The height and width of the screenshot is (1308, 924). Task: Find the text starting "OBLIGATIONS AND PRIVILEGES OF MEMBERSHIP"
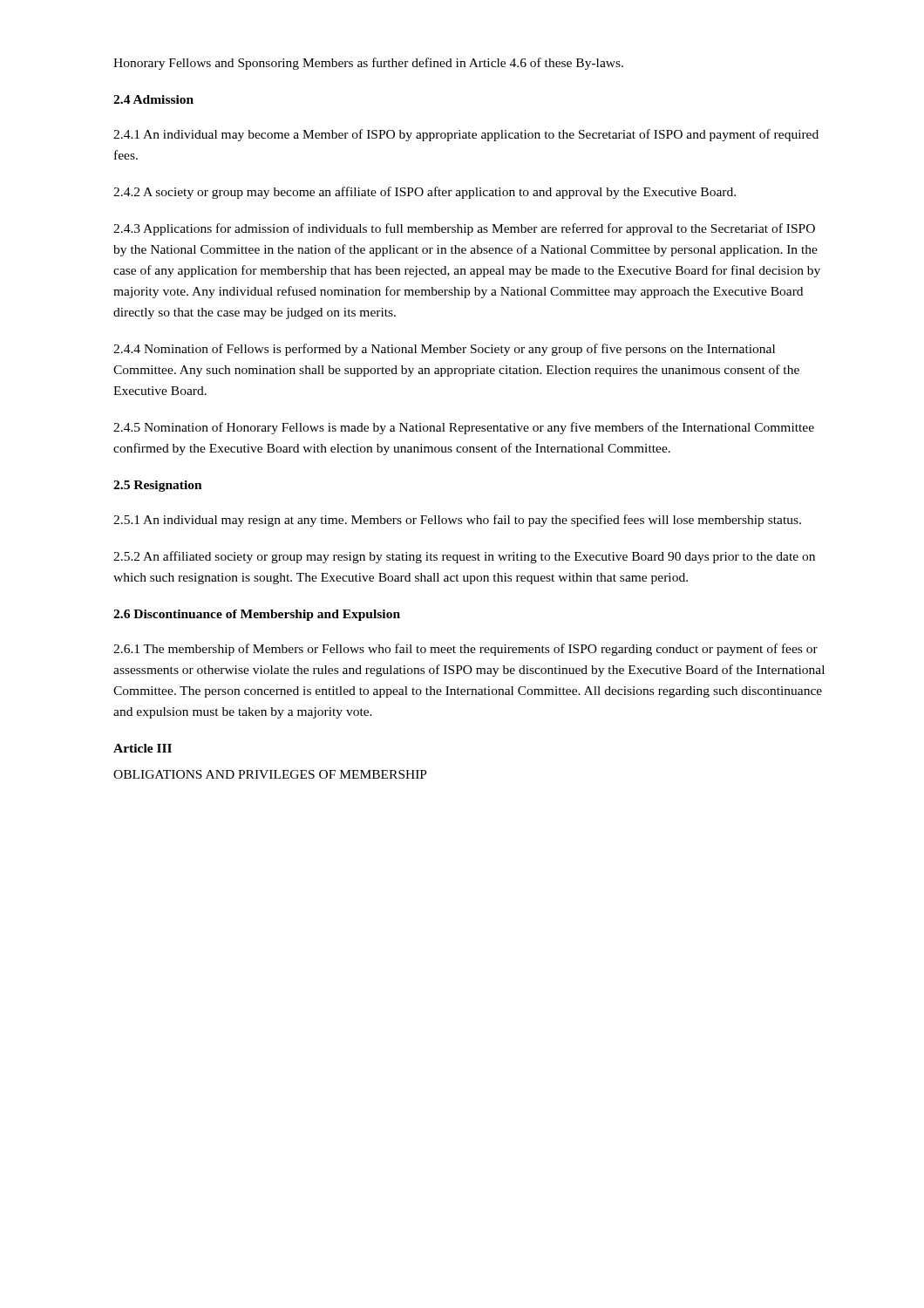(x=270, y=774)
